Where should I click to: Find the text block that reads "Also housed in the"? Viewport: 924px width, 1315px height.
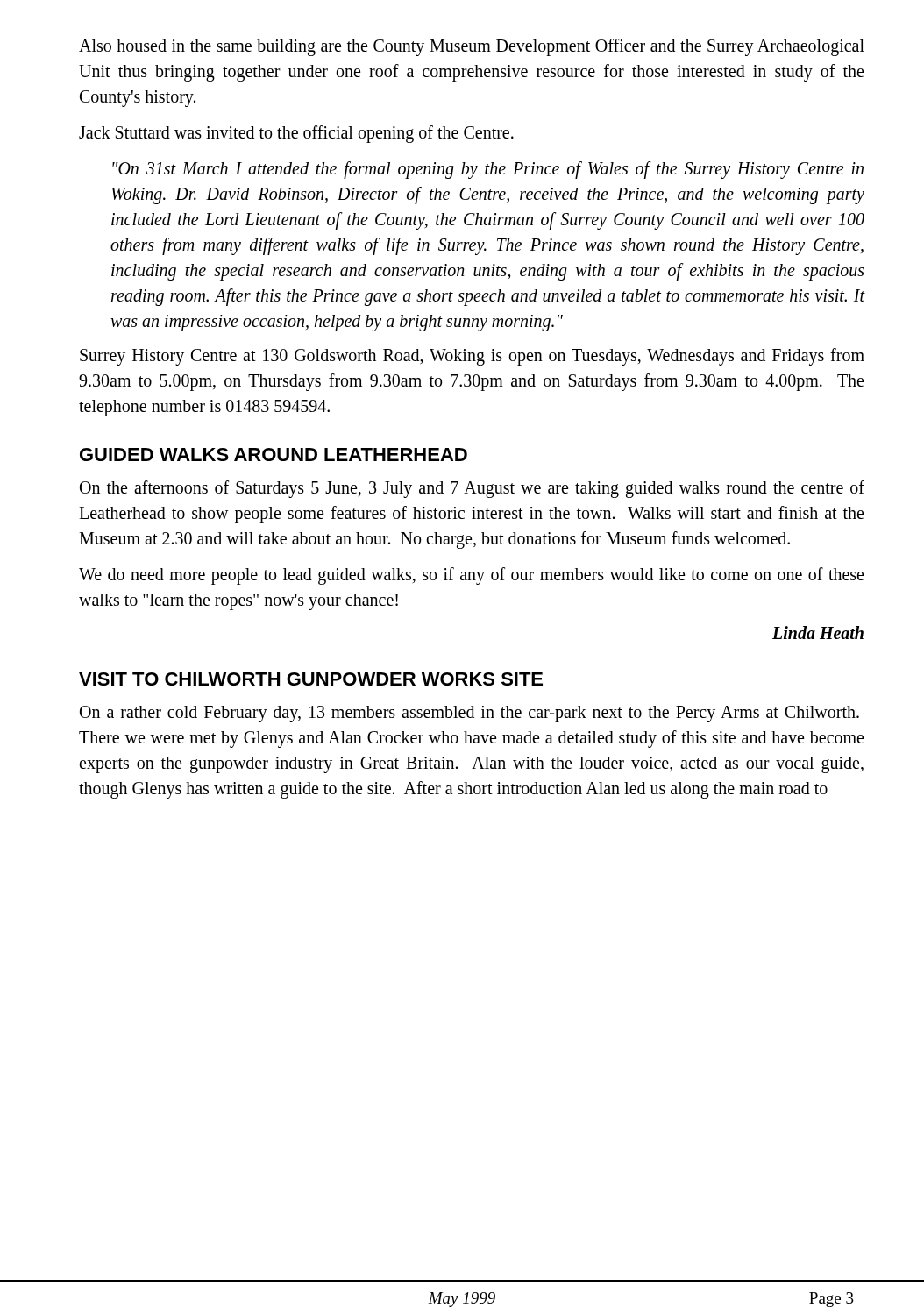472,71
